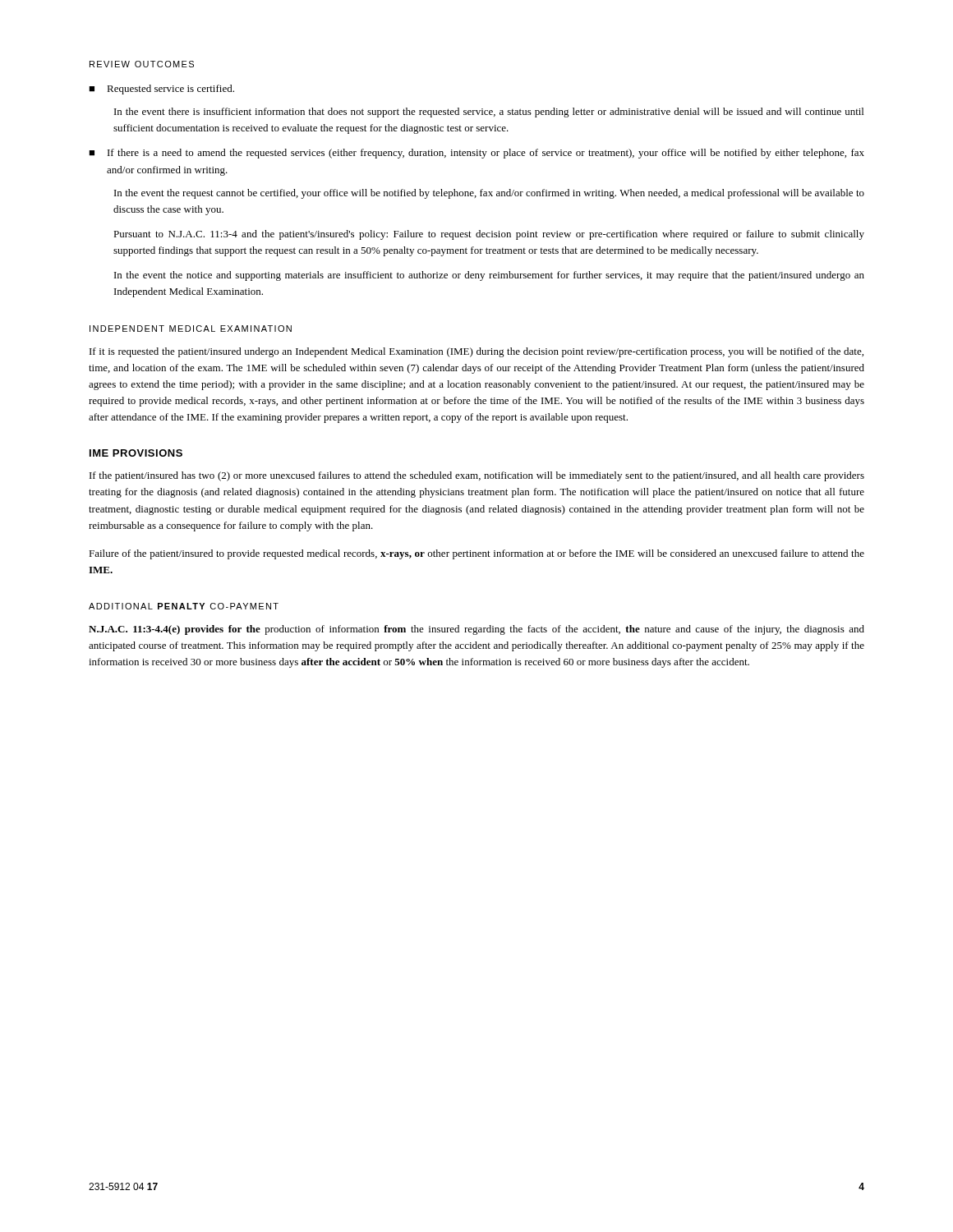Select the region starting "■ If there"
Screen dimensions: 1232x953
pyautogui.click(x=476, y=161)
